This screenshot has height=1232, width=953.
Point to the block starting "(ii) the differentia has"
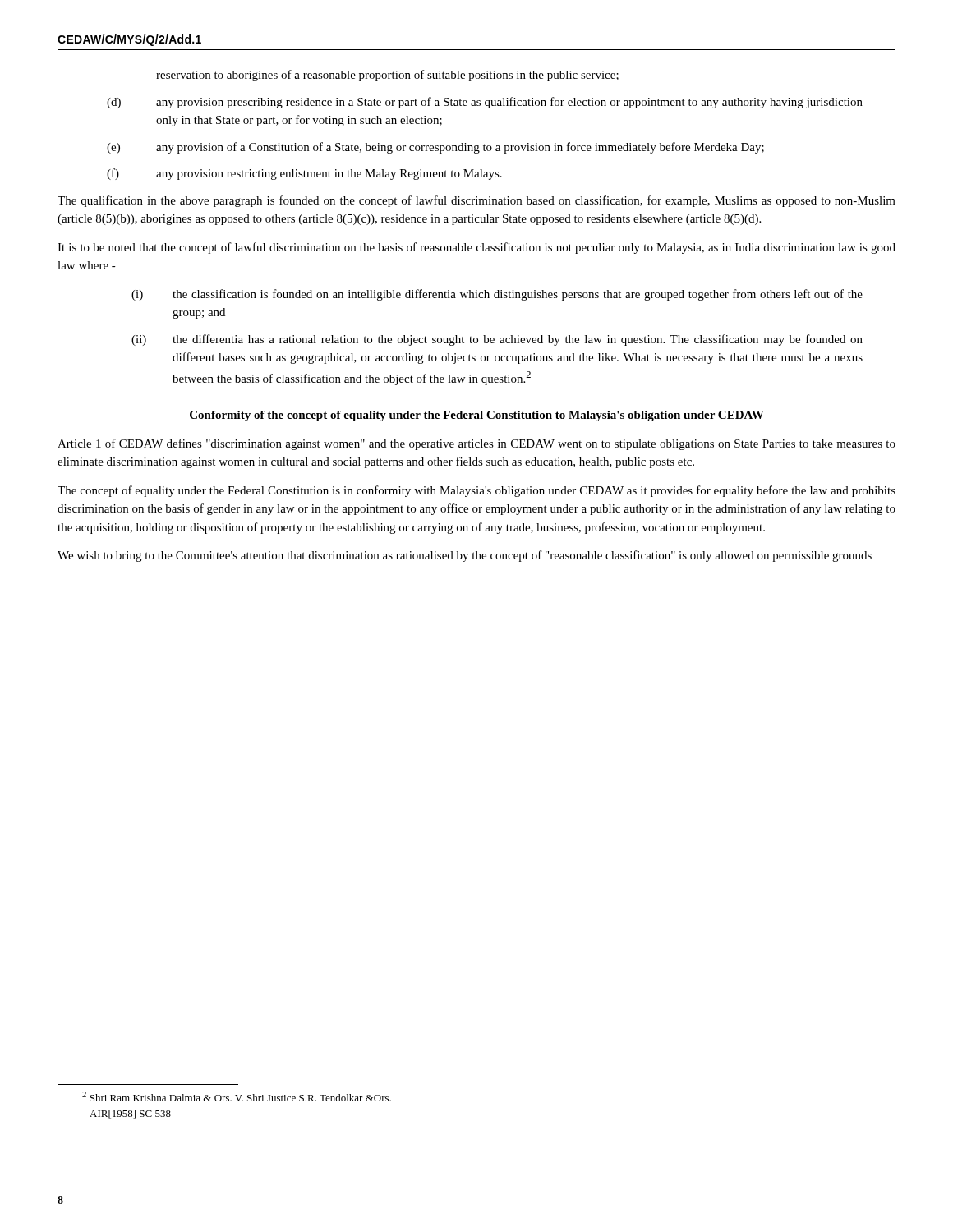(497, 359)
